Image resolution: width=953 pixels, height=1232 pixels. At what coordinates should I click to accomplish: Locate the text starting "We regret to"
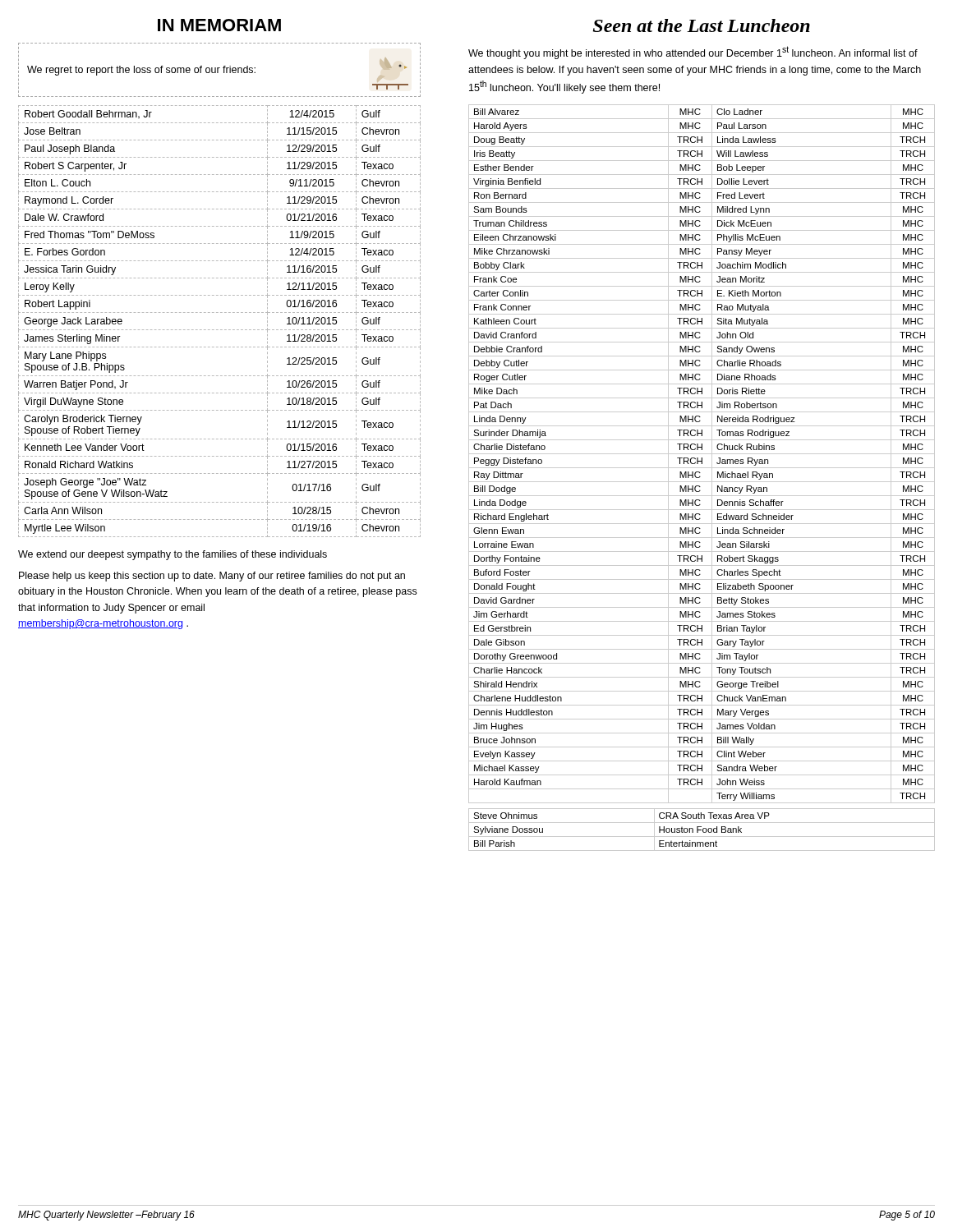(219, 70)
